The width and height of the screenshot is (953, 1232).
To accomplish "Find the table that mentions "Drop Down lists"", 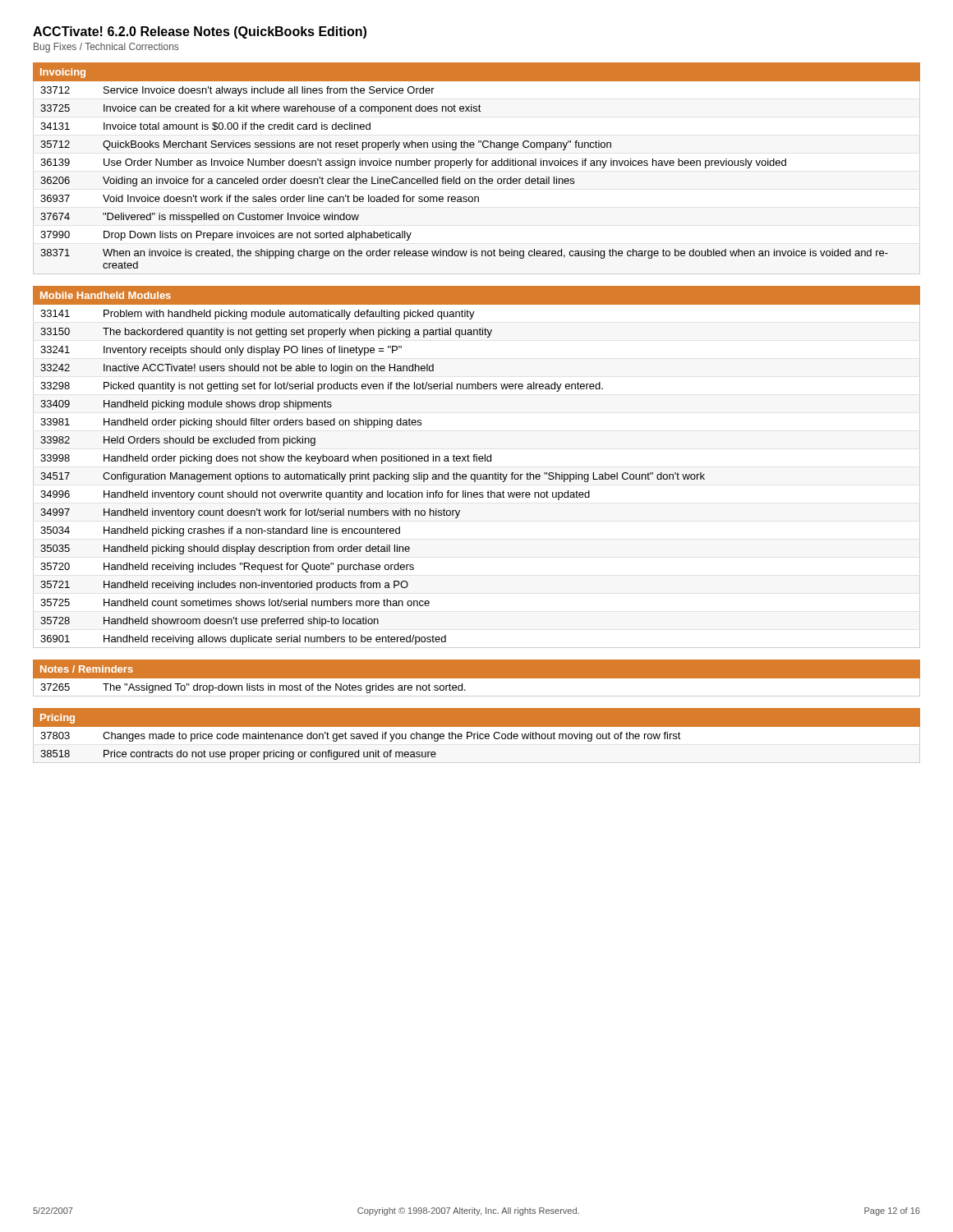I will 476,178.
